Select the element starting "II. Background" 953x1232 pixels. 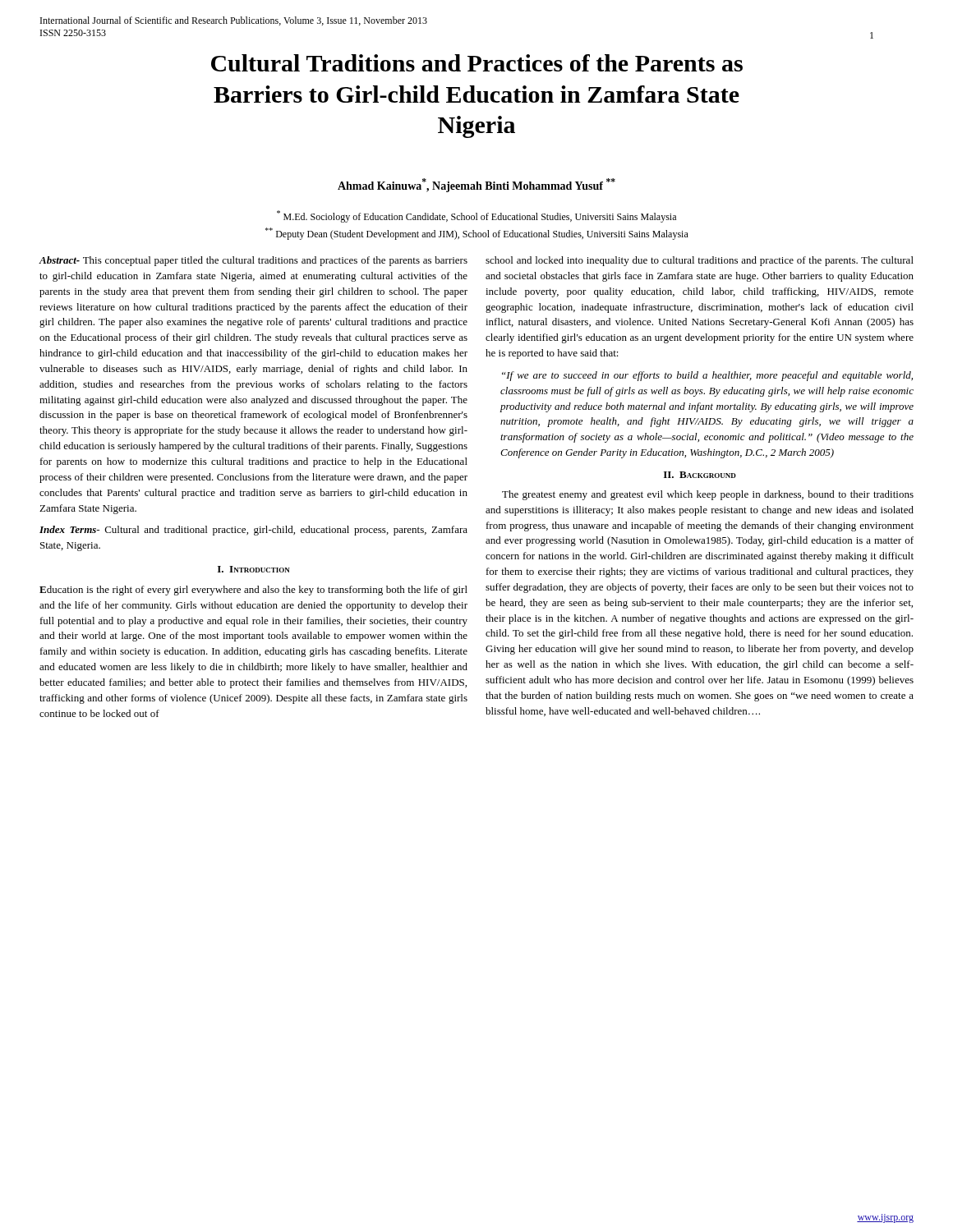click(700, 474)
